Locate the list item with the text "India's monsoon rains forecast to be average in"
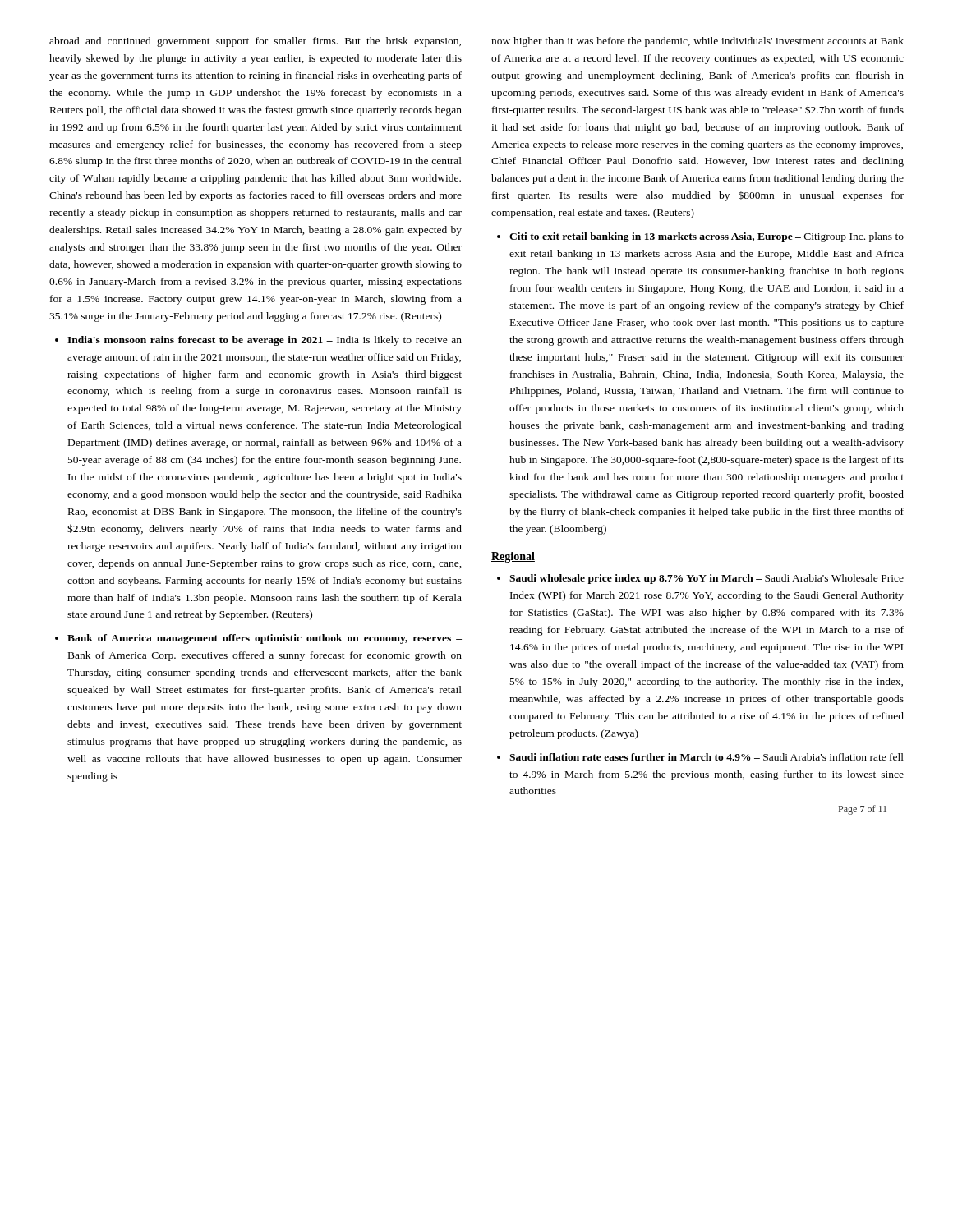953x1232 pixels. (x=265, y=477)
